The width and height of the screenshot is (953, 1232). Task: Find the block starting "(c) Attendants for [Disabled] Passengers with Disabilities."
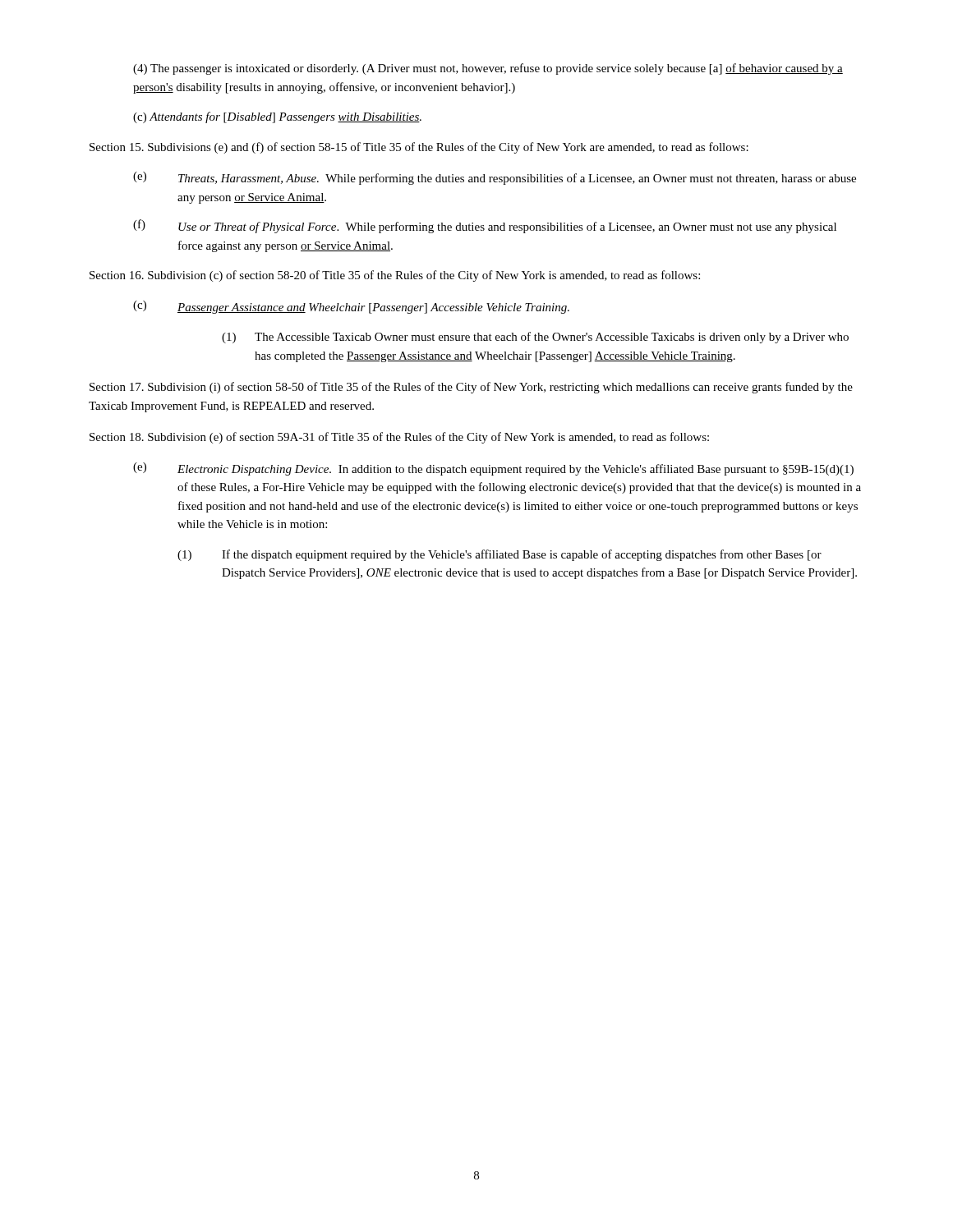click(x=278, y=117)
